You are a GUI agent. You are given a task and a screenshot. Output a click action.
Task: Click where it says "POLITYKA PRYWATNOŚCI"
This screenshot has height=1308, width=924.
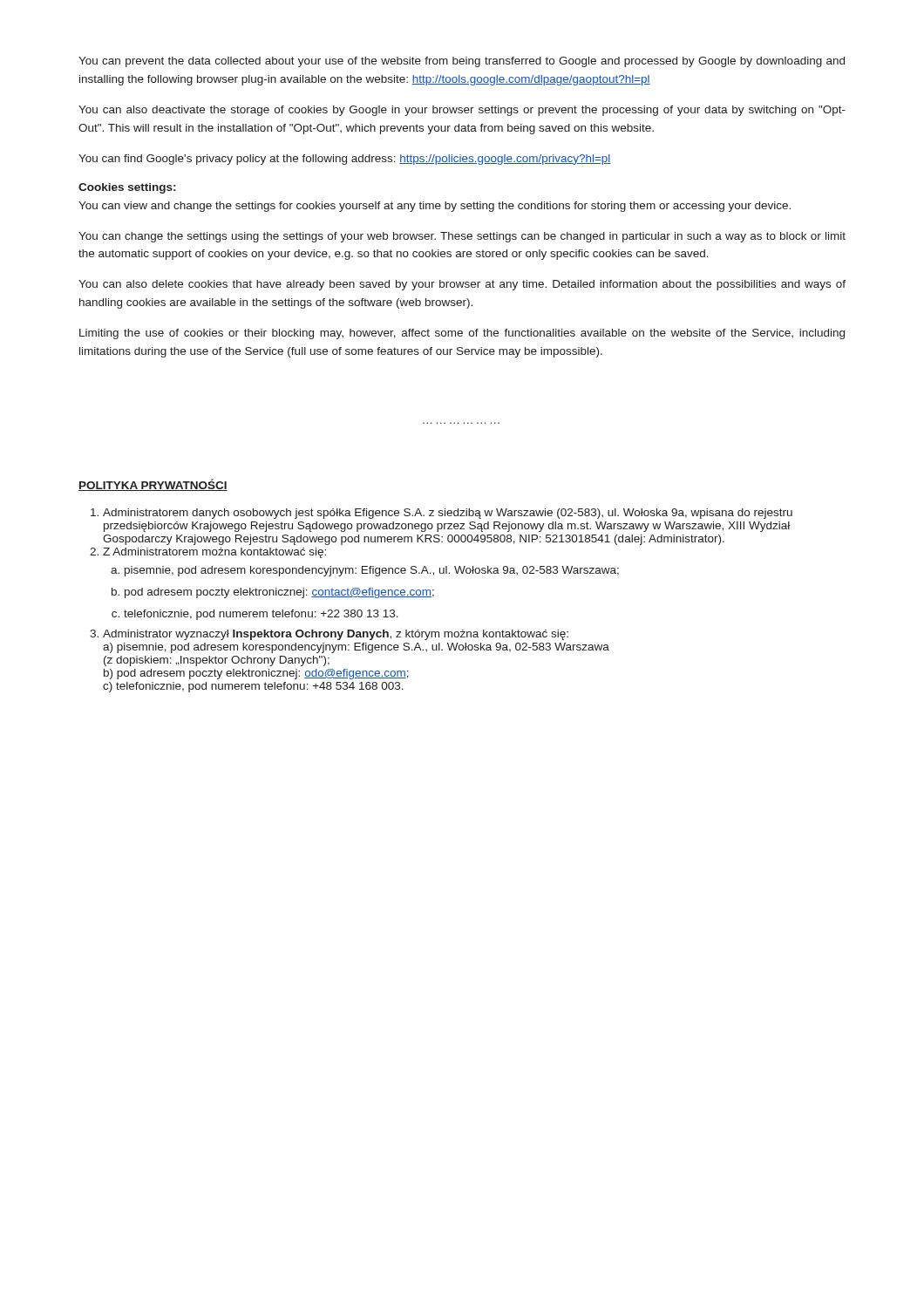pyautogui.click(x=153, y=485)
